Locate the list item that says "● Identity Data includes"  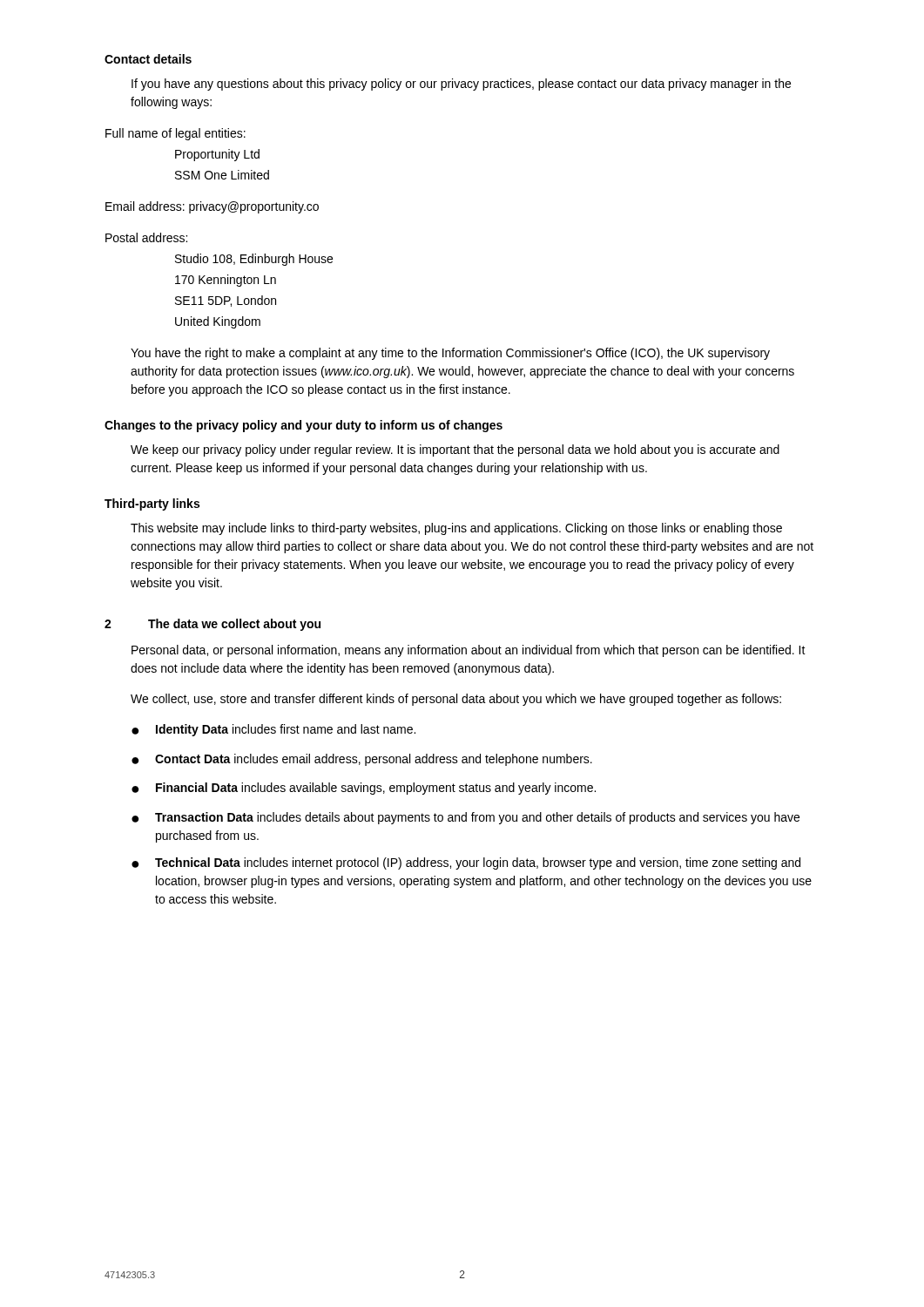point(273,730)
